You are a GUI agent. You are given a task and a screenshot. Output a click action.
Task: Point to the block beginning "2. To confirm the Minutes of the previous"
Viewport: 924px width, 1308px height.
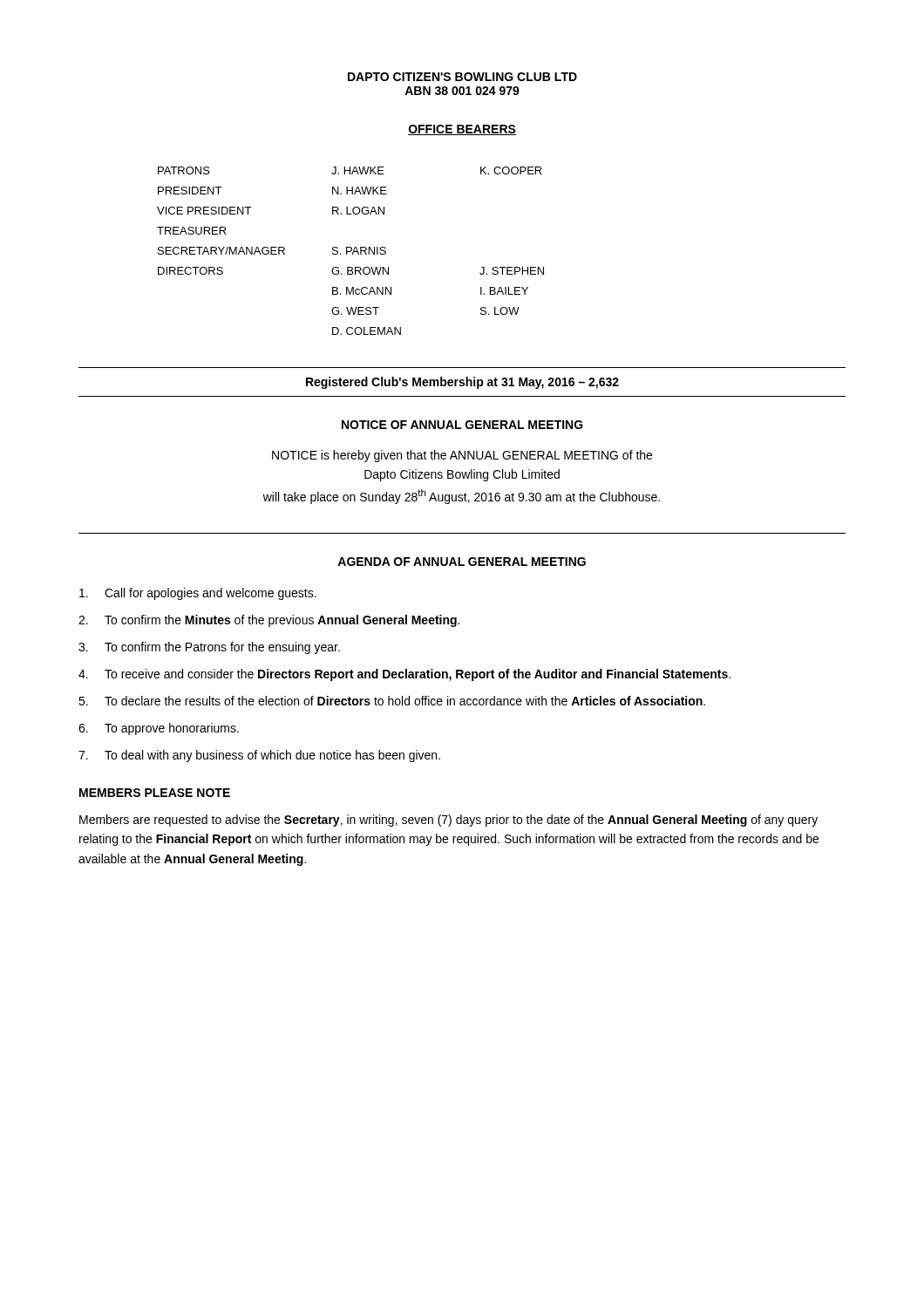tap(462, 620)
